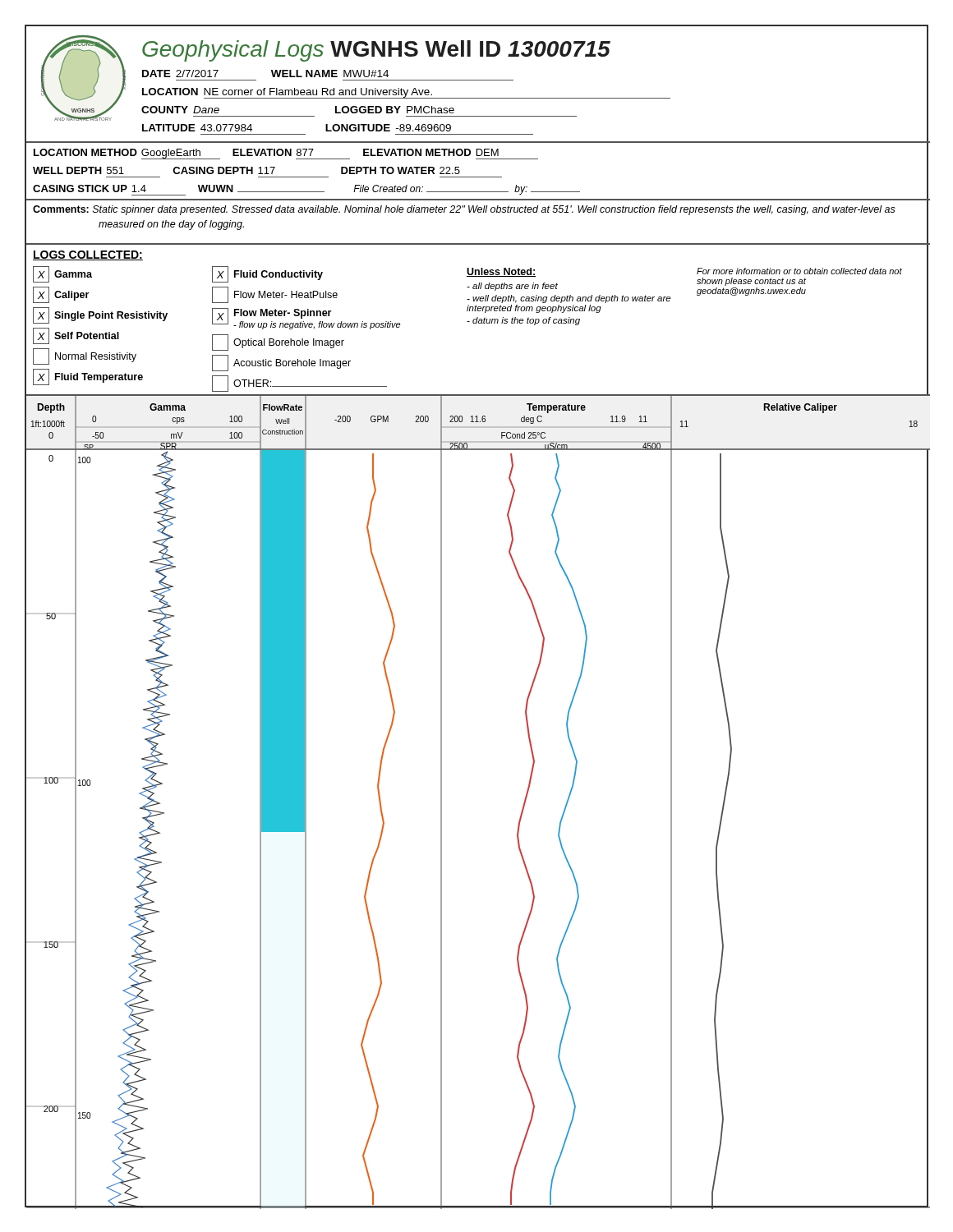Navigate to the text block starting "X Self Potential"
Screen dimensions: 1232x953
coord(76,336)
